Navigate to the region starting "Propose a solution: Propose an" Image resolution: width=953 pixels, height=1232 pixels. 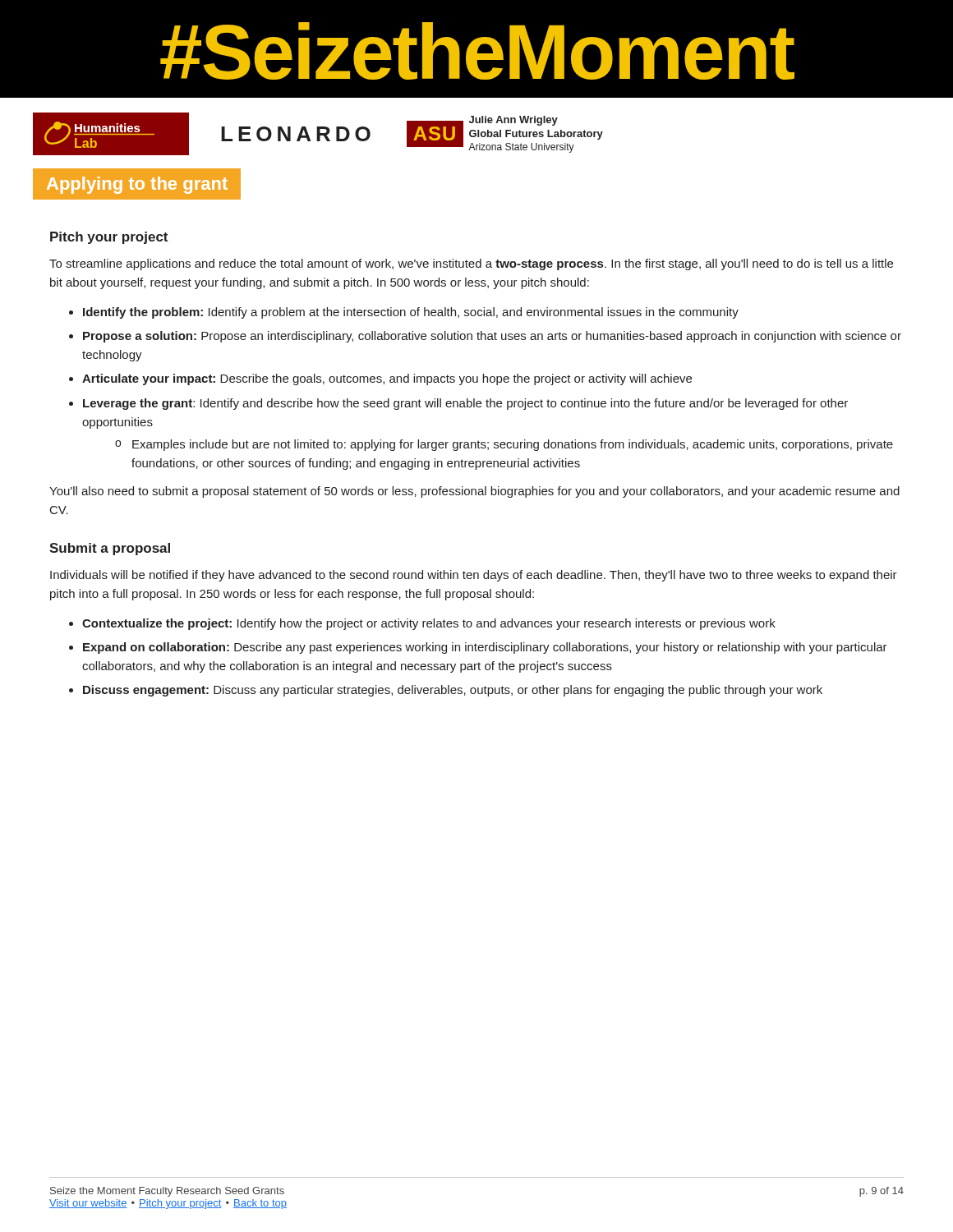(x=492, y=345)
